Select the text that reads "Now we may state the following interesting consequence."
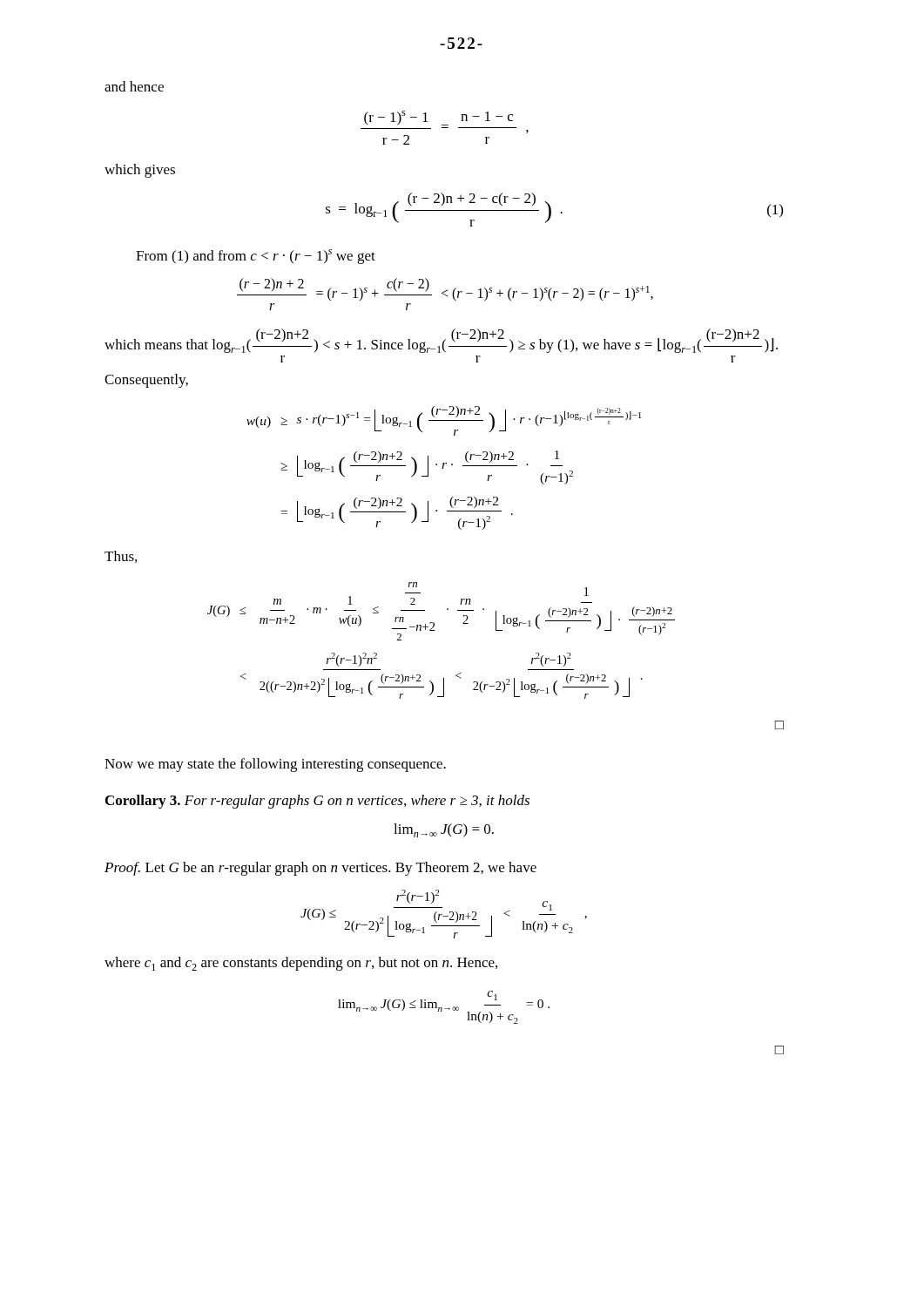 click(276, 764)
